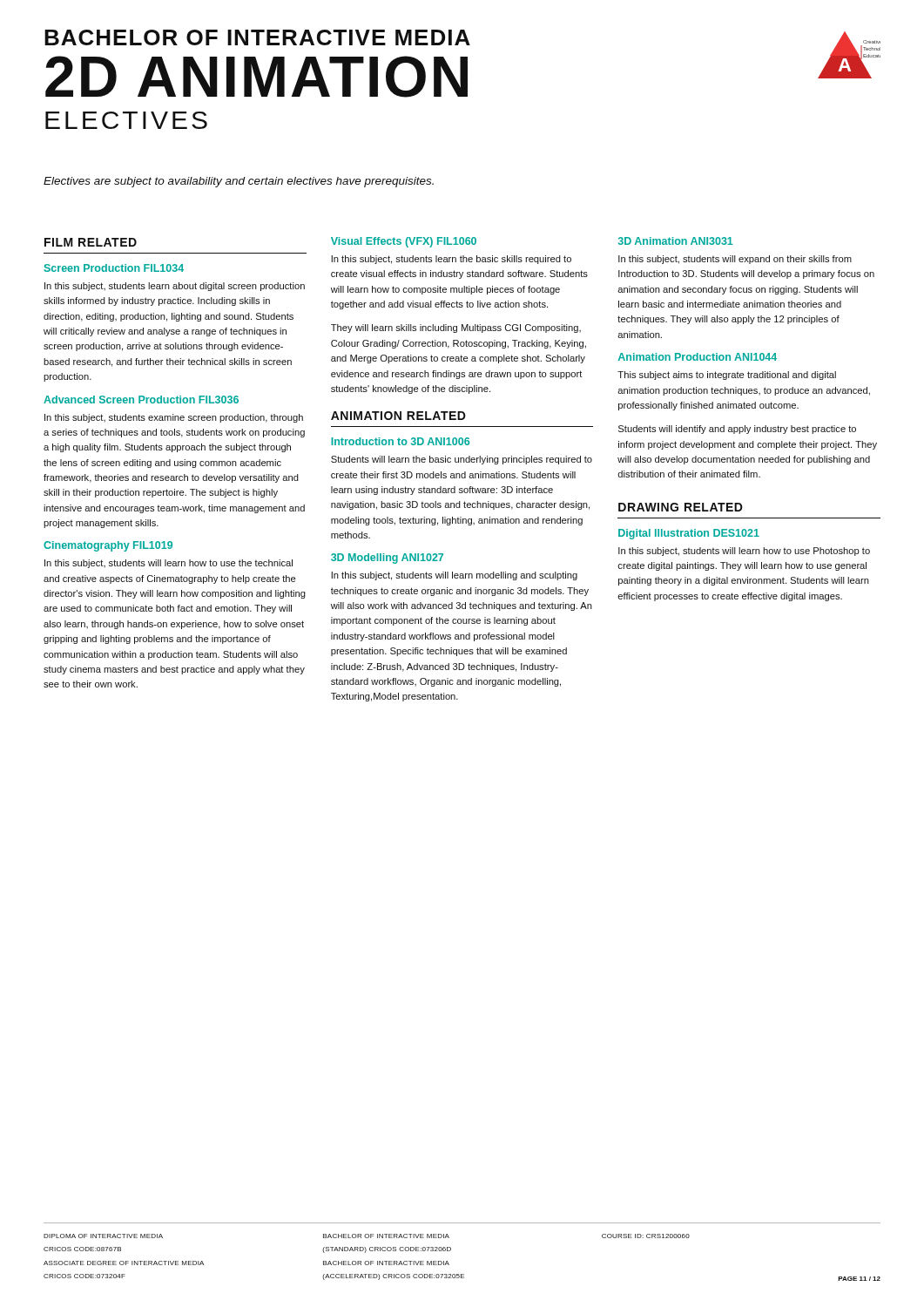Image resolution: width=924 pixels, height=1307 pixels.
Task: Find the text block starting "In this subject, students learn about digital"
Action: coord(174,331)
